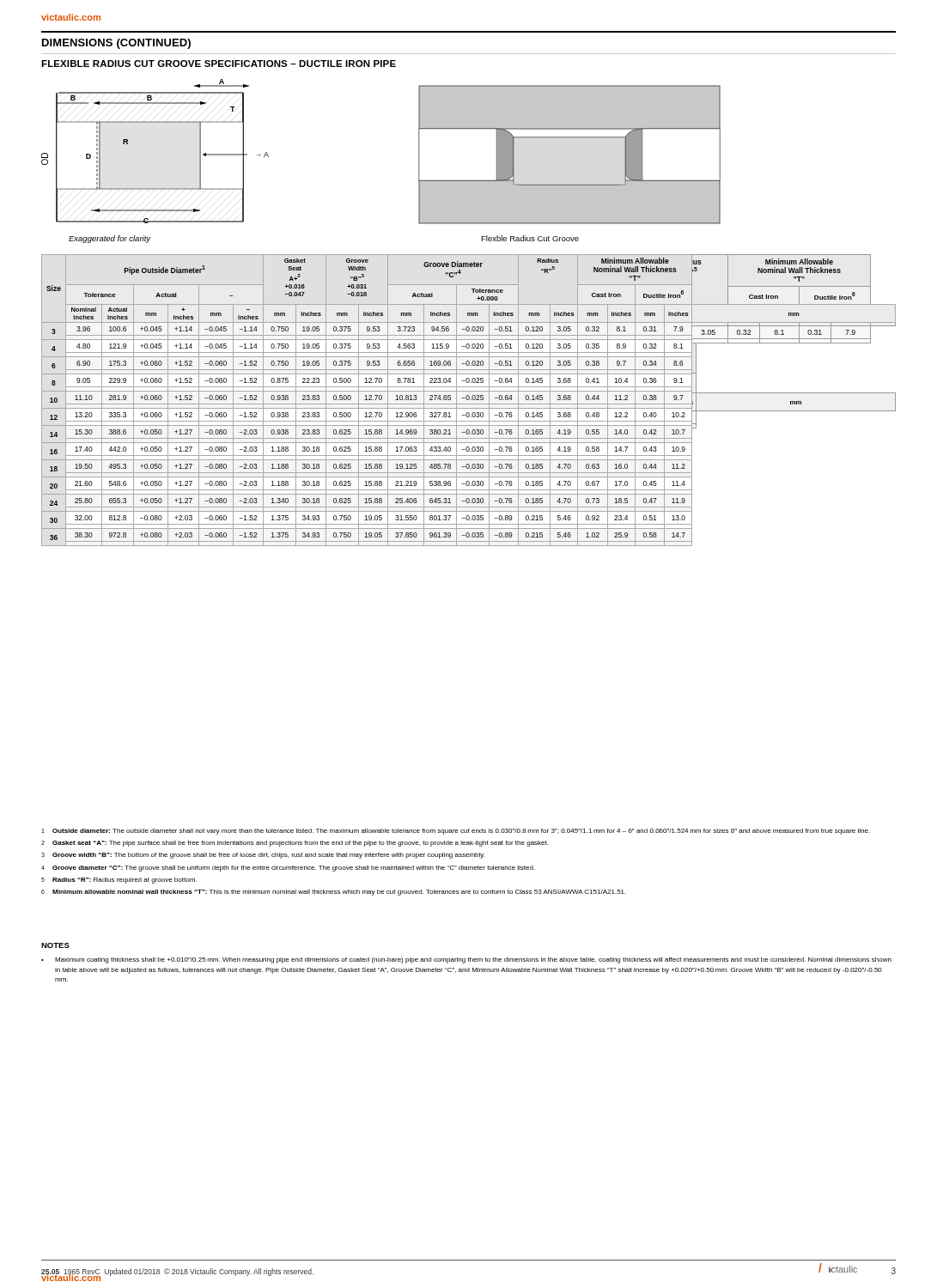Select the block starting "3 Groove width “B”:"
Image resolution: width=937 pixels, height=1288 pixels.
[x=263, y=855]
